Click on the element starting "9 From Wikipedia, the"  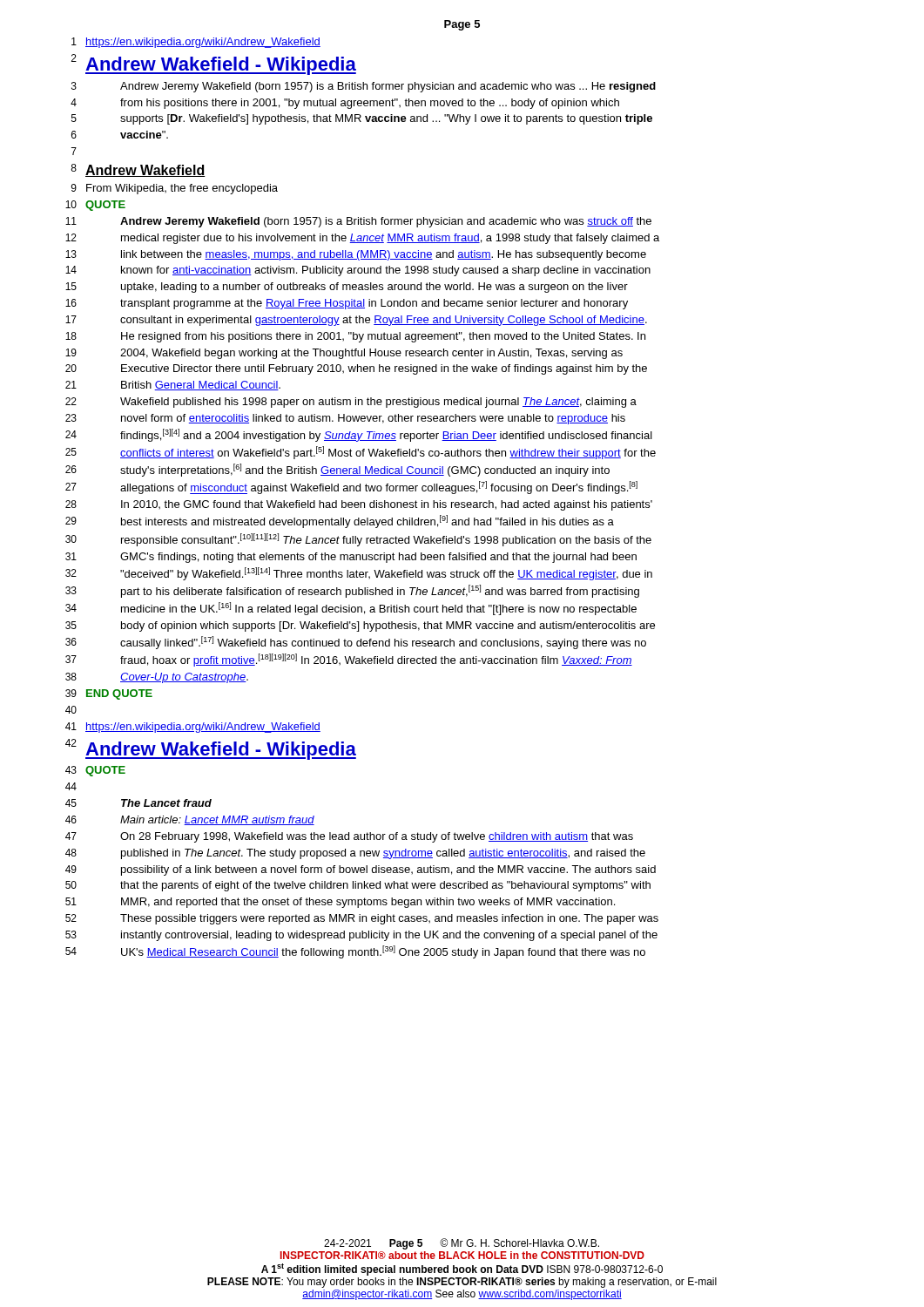pyautogui.click(x=175, y=189)
